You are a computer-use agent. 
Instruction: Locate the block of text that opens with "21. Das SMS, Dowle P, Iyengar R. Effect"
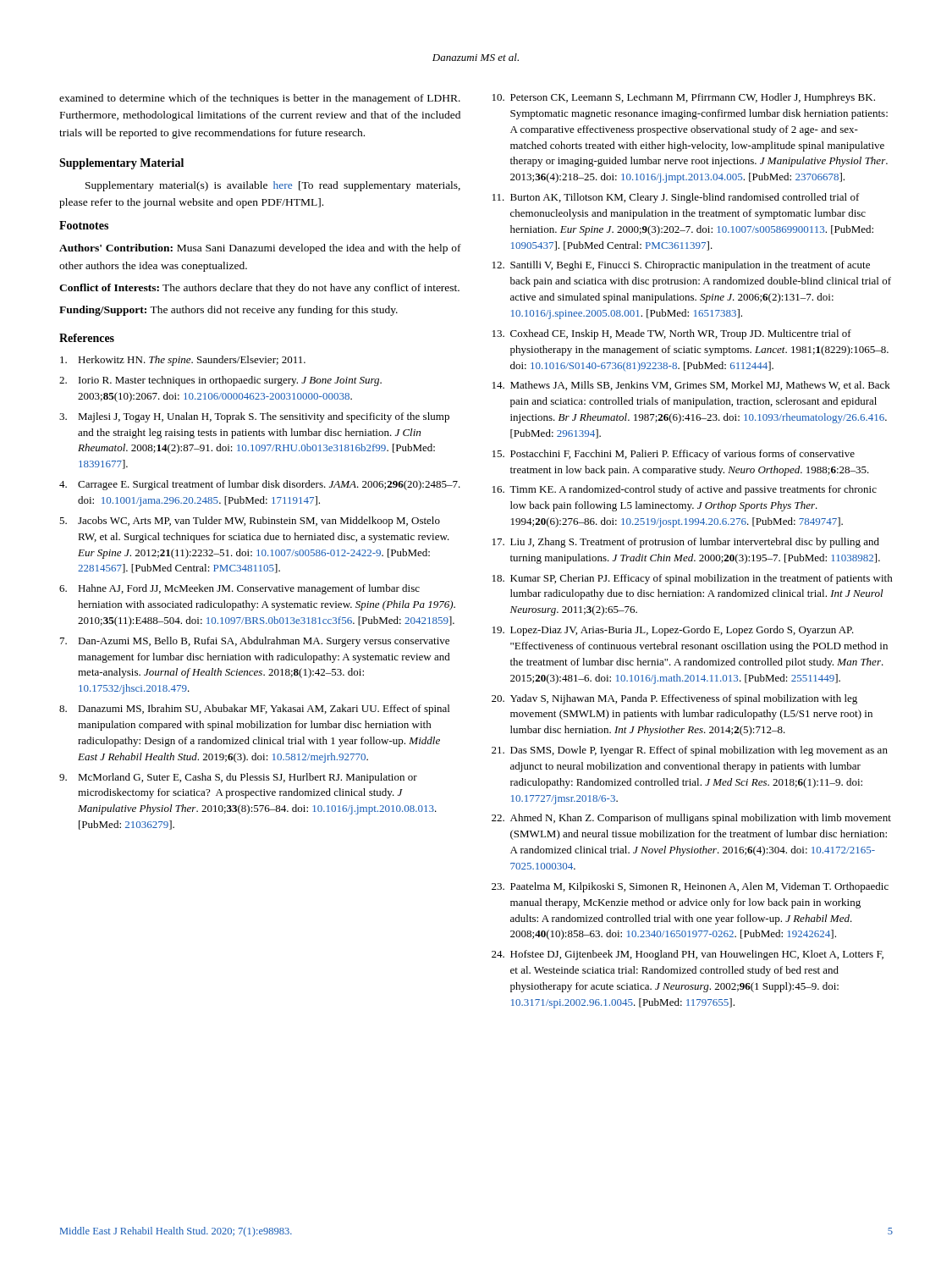(x=692, y=775)
